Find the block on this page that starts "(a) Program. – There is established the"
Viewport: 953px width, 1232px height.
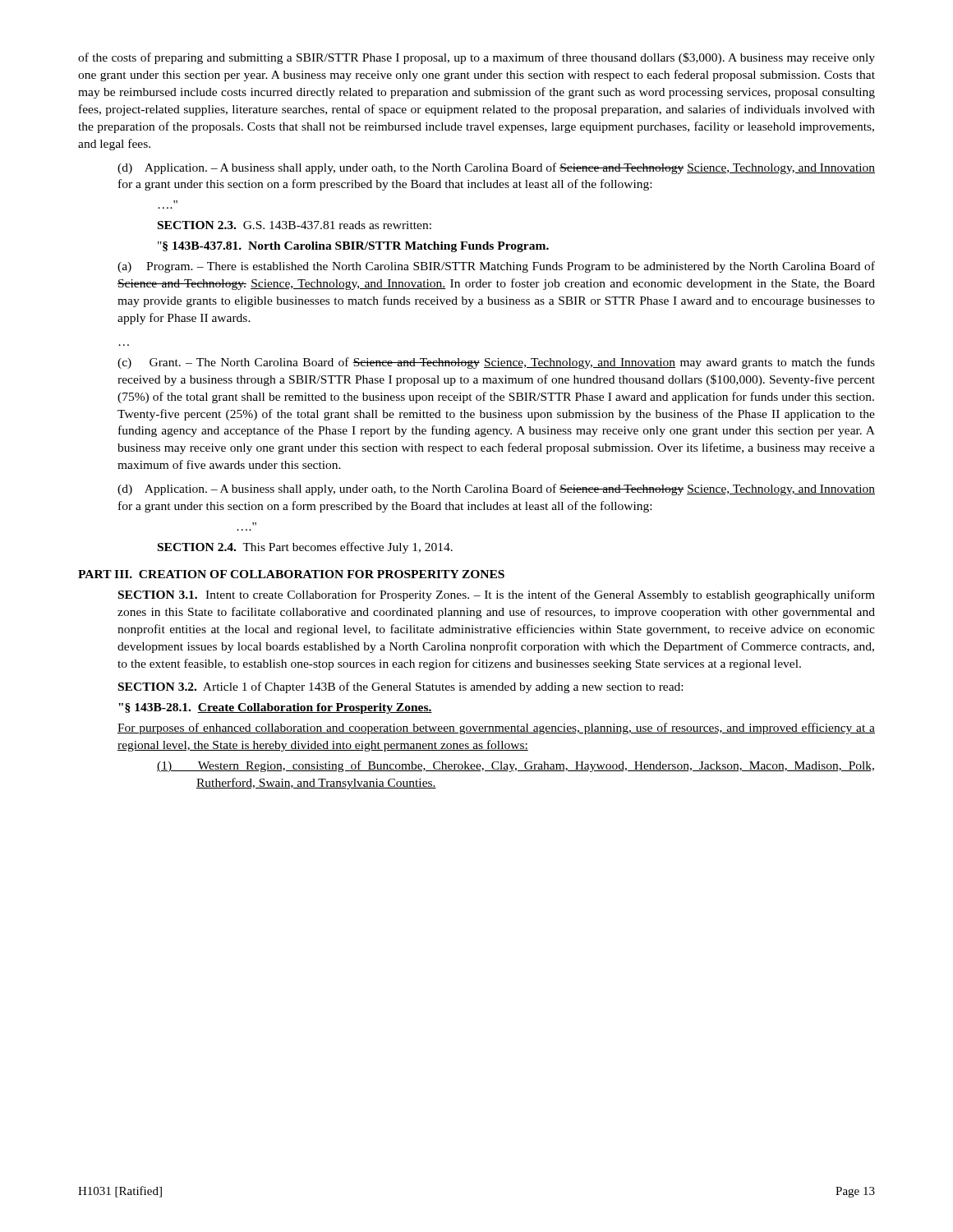click(x=496, y=292)
